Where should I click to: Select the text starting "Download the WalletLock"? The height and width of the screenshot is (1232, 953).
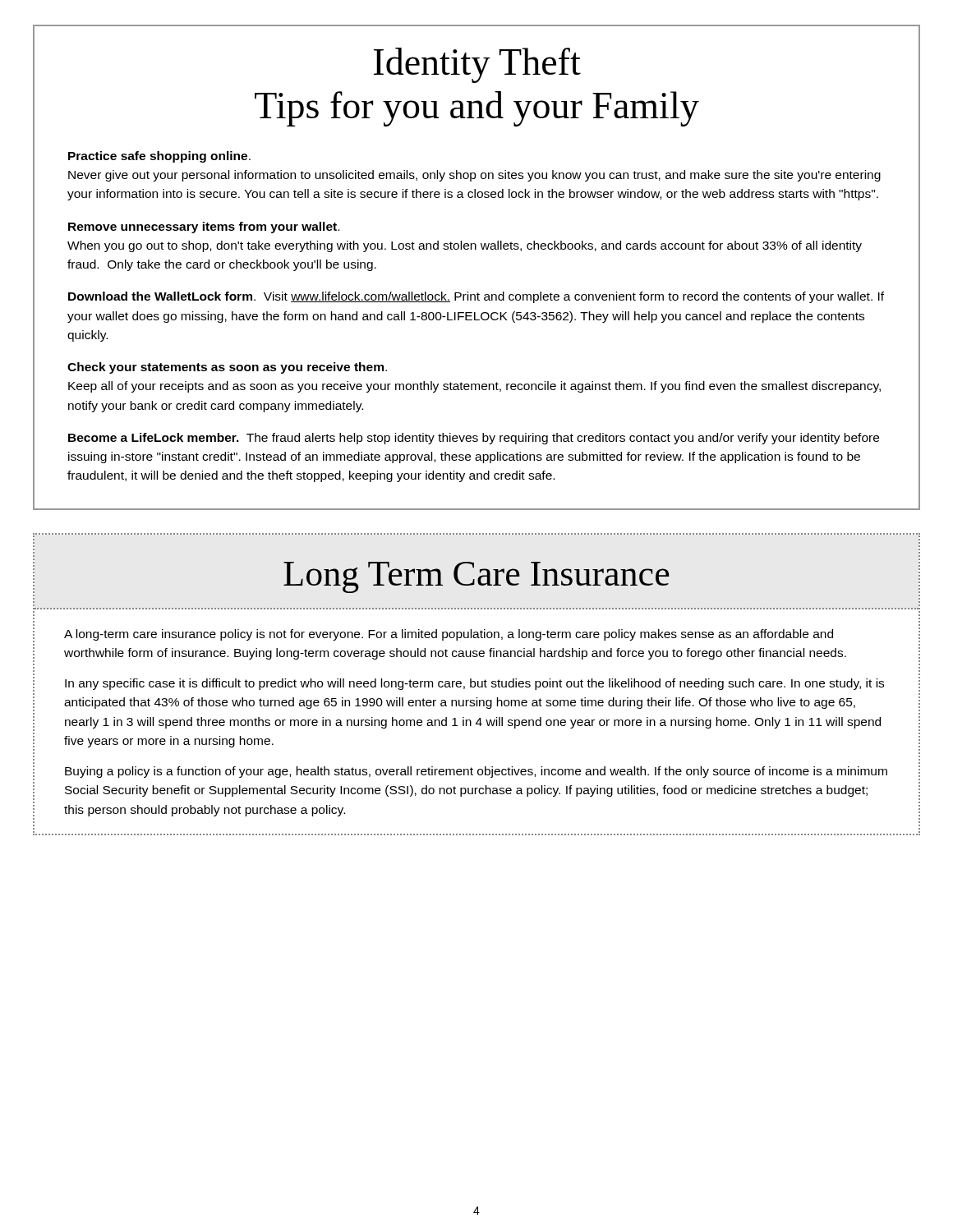476,316
